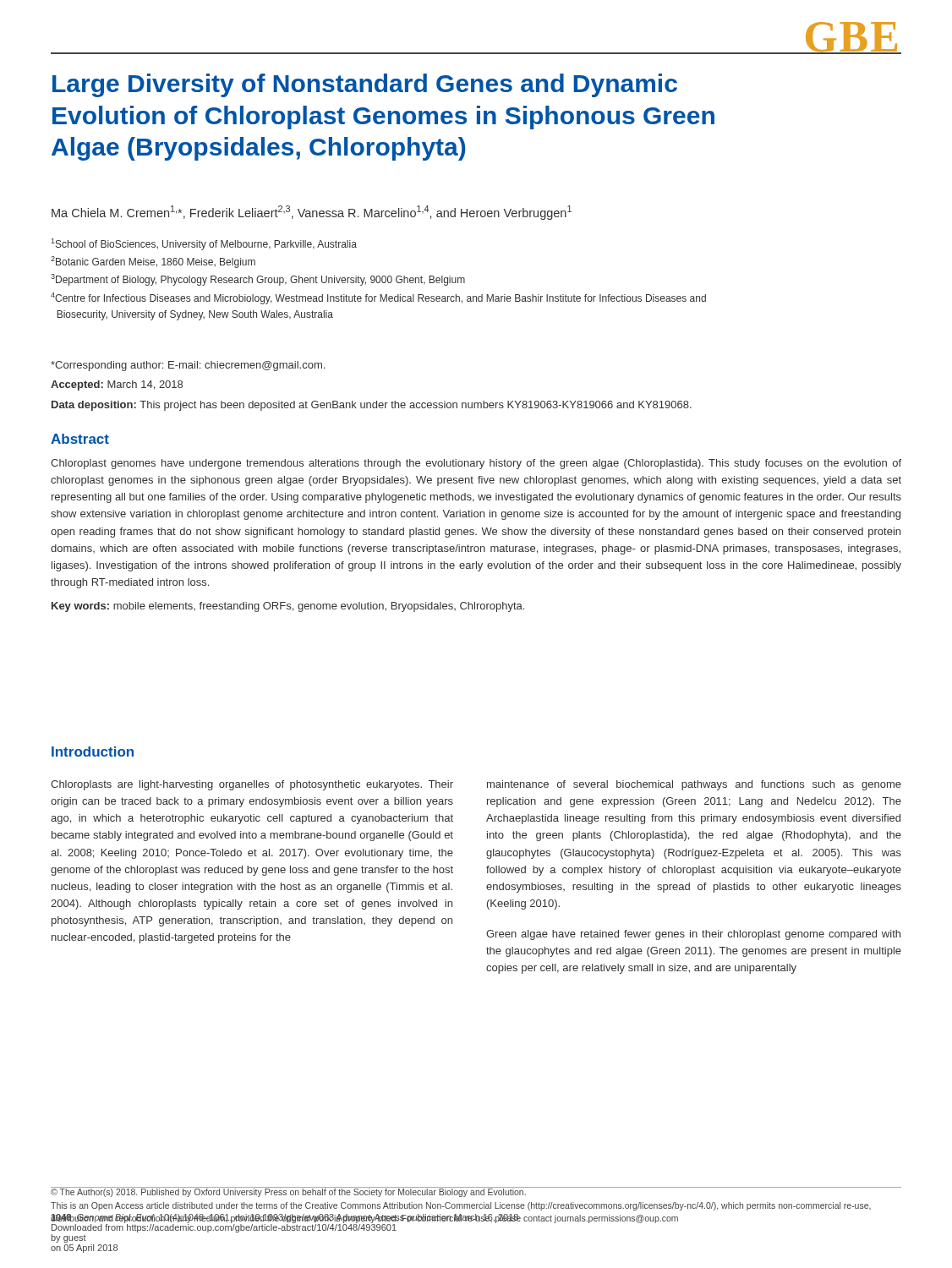Find the block on this page that starts "Key words: mobile elements,"
952x1268 pixels.
click(x=288, y=606)
